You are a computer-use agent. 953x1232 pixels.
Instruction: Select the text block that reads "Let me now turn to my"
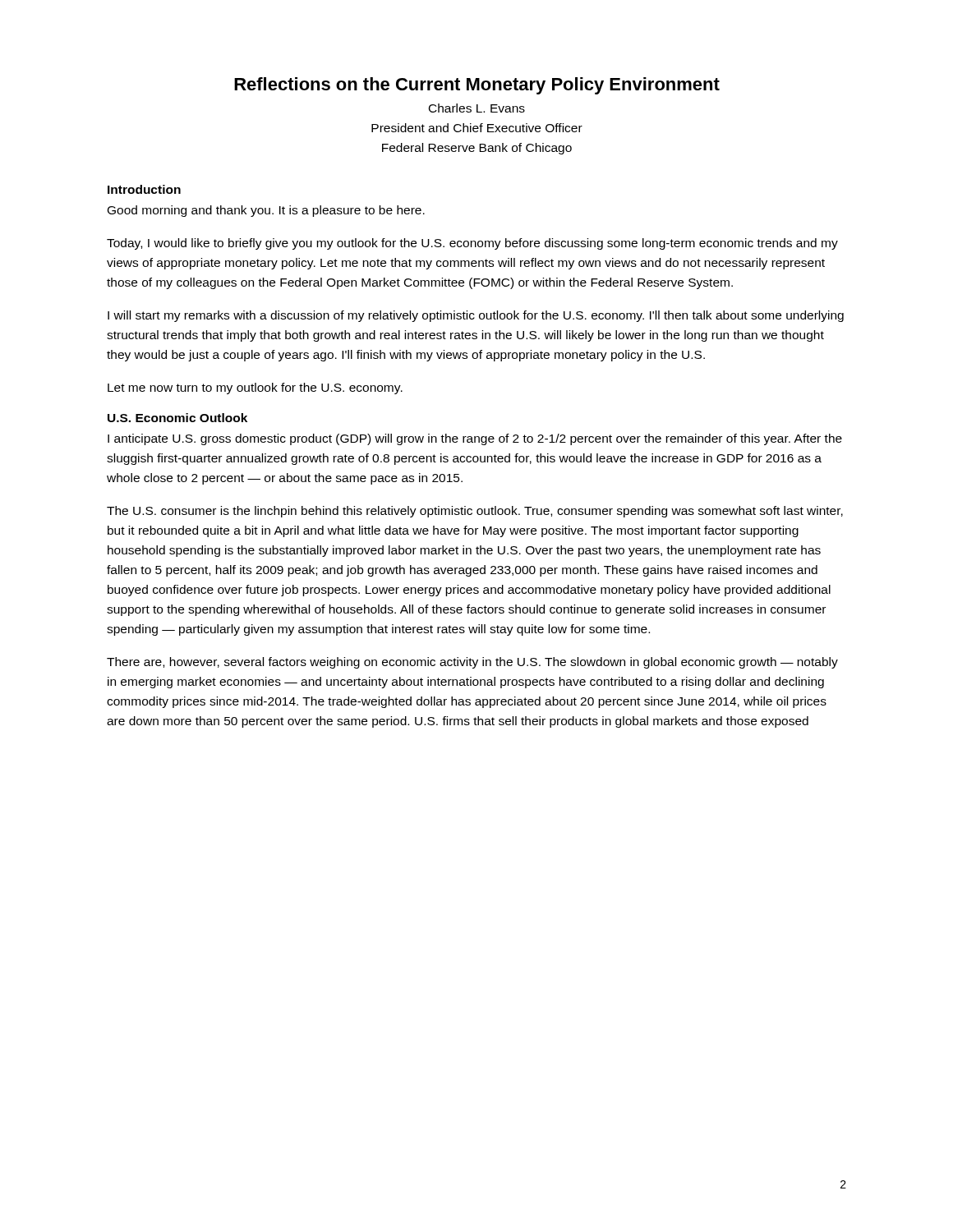(x=255, y=387)
